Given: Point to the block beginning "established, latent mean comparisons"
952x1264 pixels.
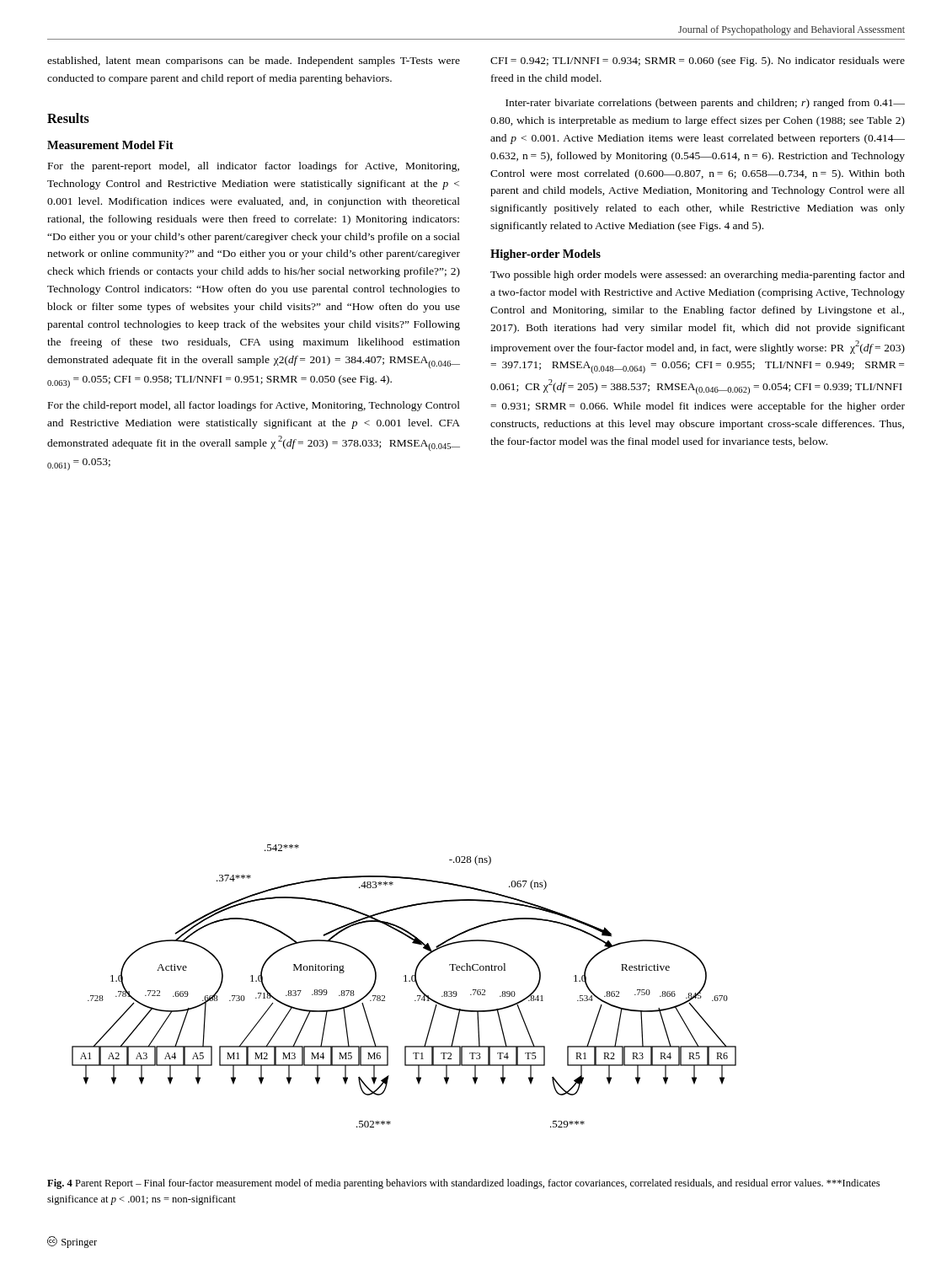Looking at the screenshot, I should (254, 69).
